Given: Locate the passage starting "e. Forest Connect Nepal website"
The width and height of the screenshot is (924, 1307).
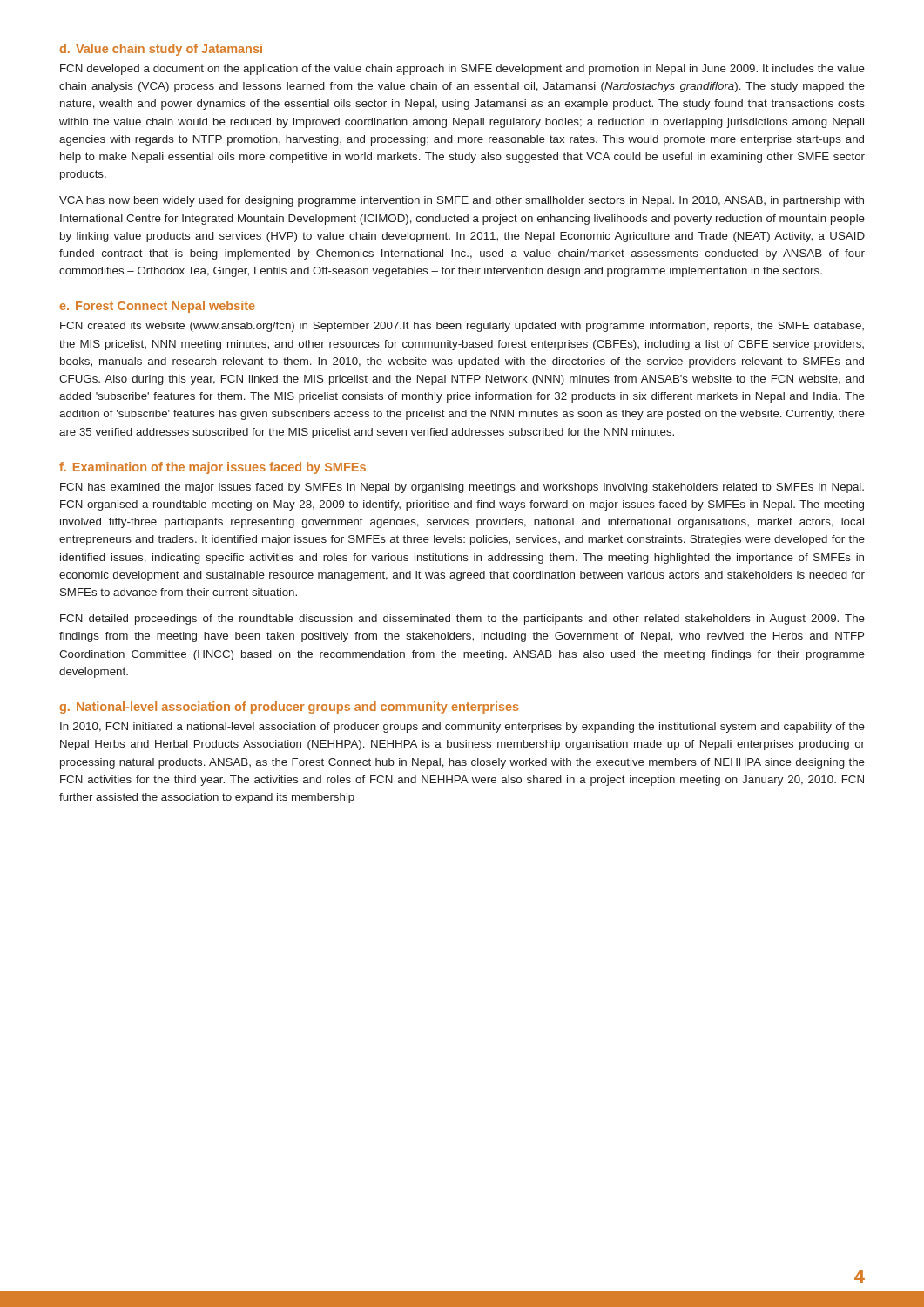Looking at the screenshot, I should 157,306.
